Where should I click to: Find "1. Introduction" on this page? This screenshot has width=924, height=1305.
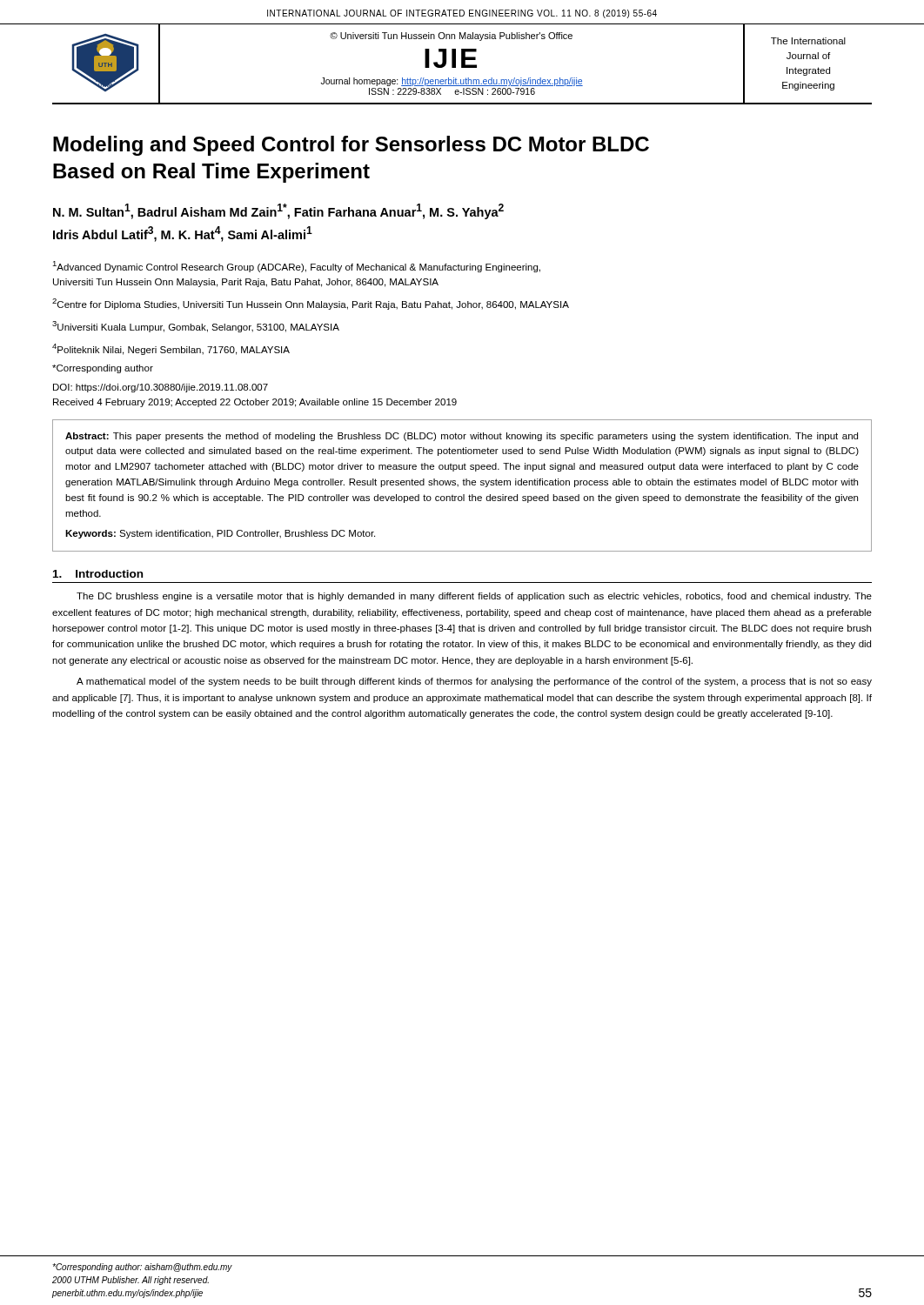pyautogui.click(x=98, y=574)
